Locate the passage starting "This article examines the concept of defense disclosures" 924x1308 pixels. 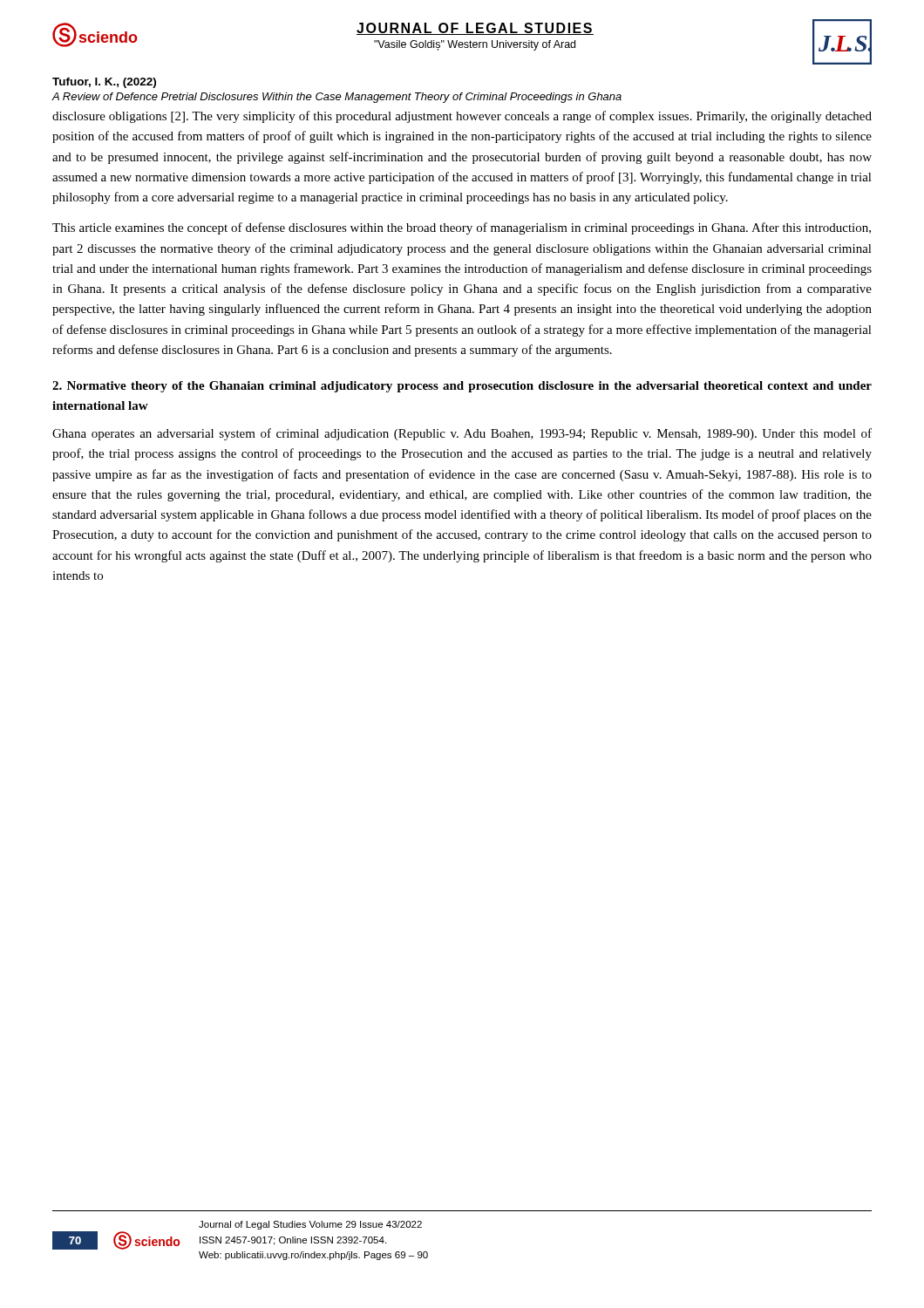coord(462,289)
